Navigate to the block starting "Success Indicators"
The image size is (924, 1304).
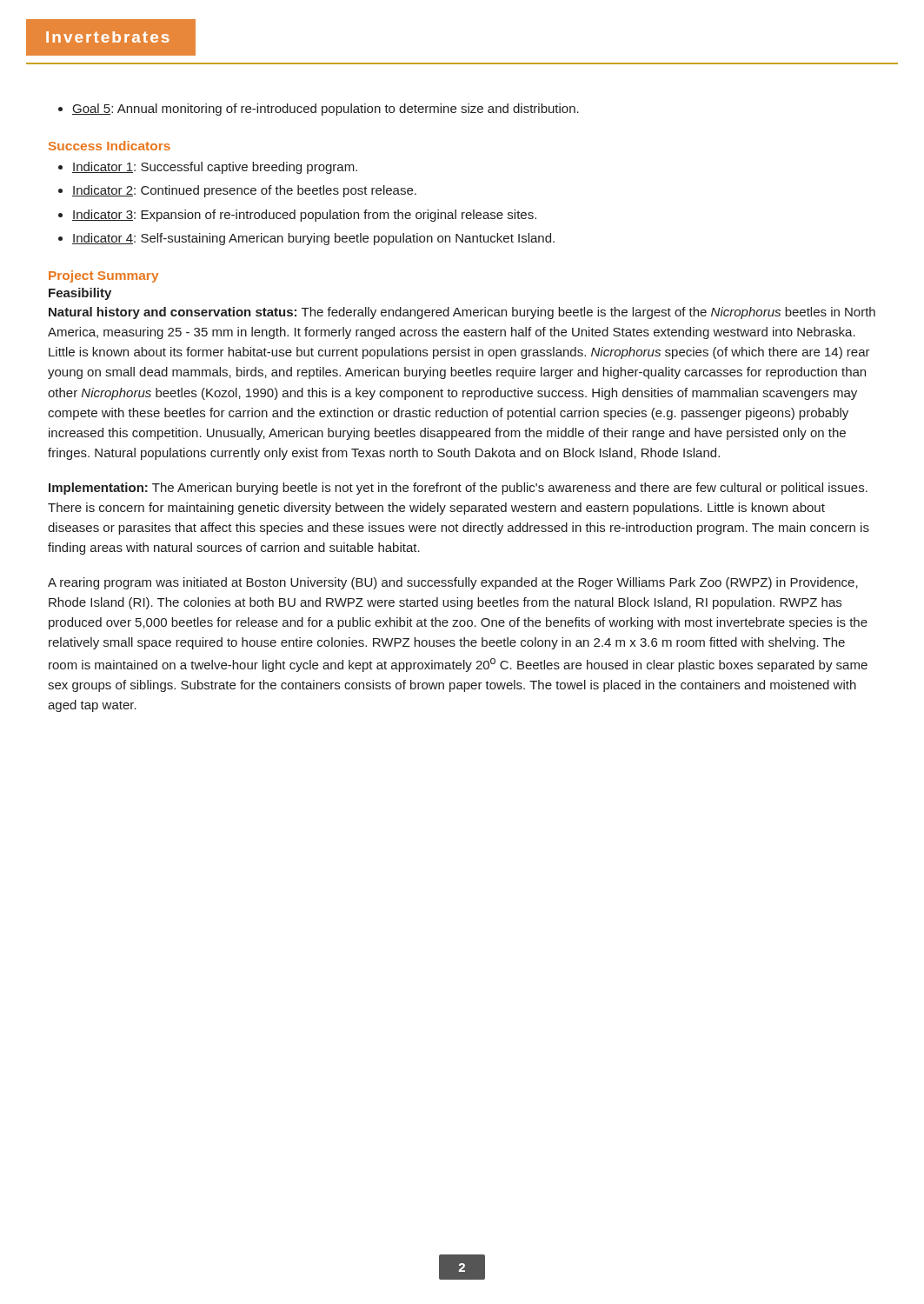click(x=109, y=145)
